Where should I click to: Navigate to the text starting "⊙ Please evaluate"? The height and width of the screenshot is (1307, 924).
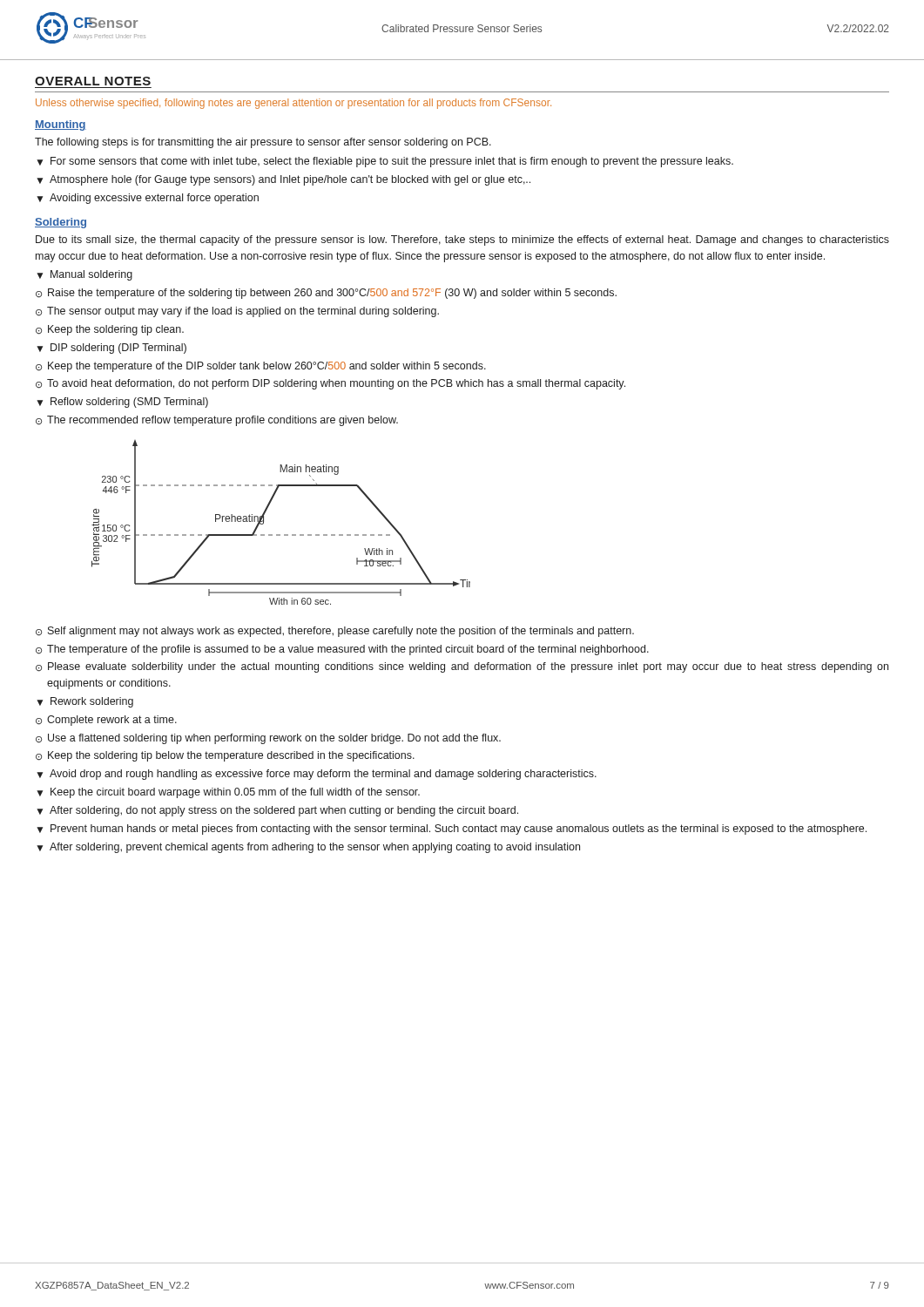point(462,675)
